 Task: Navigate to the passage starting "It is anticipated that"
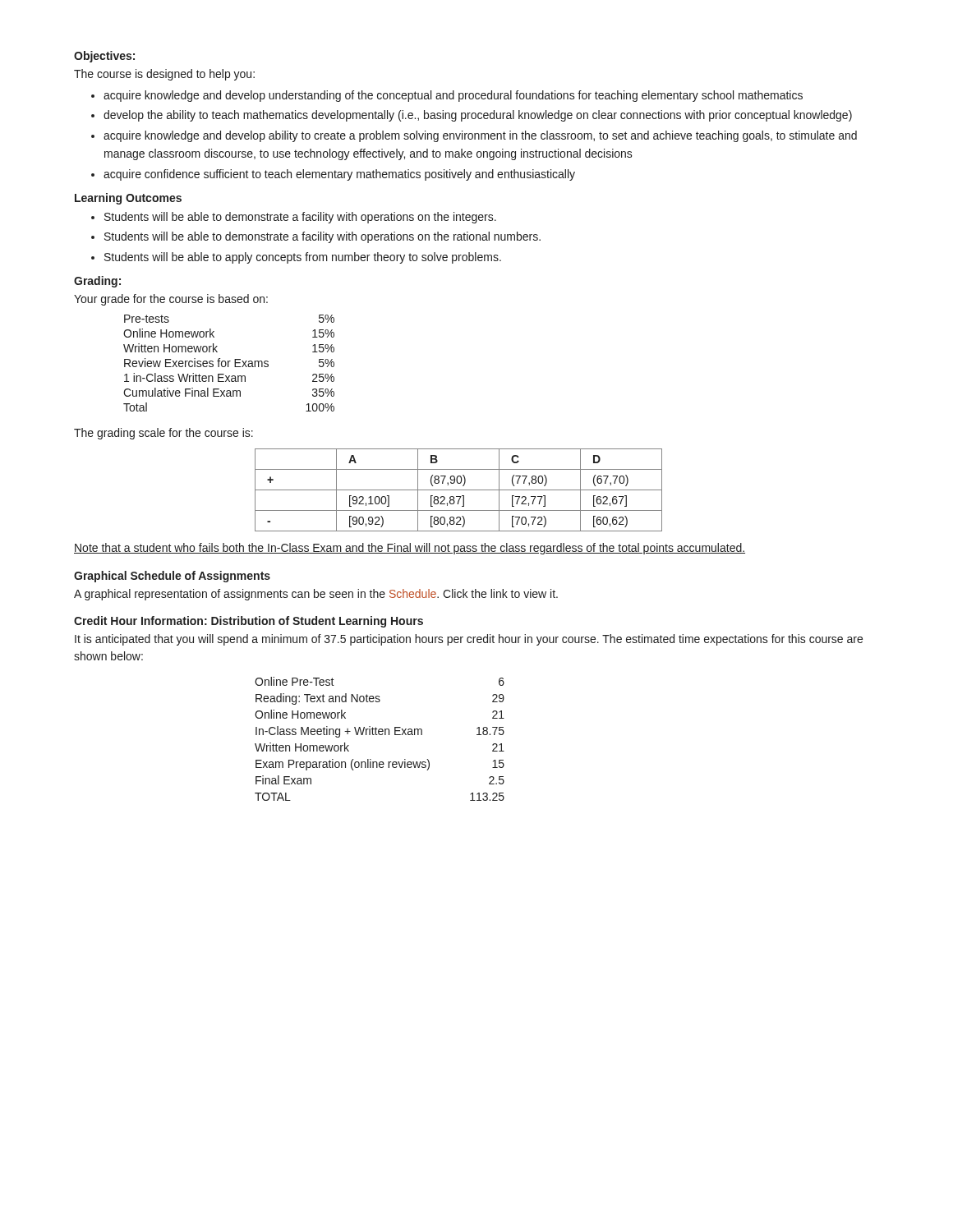[x=469, y=648]
